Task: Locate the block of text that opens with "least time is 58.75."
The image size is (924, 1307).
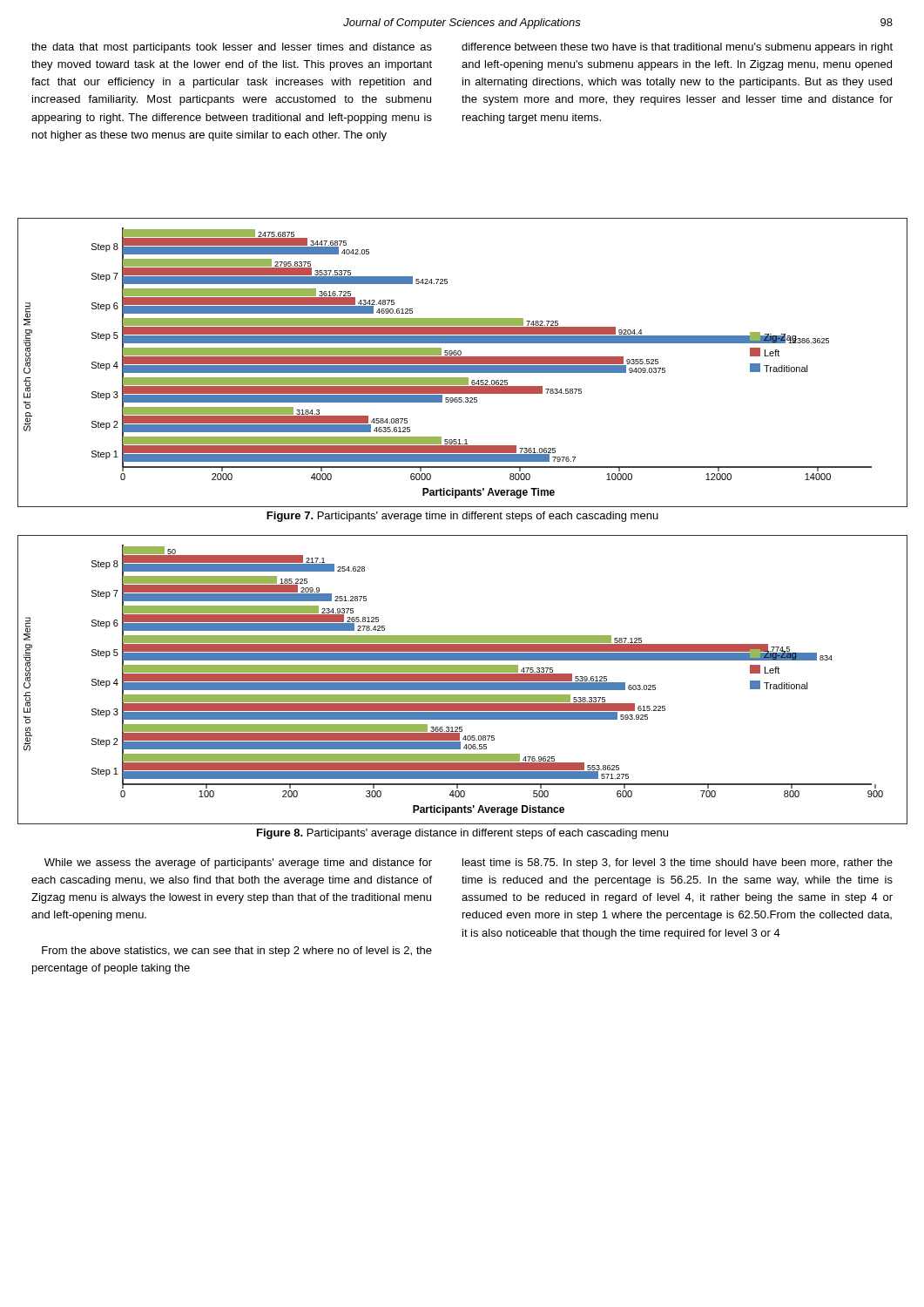Action: pos(677,897)
